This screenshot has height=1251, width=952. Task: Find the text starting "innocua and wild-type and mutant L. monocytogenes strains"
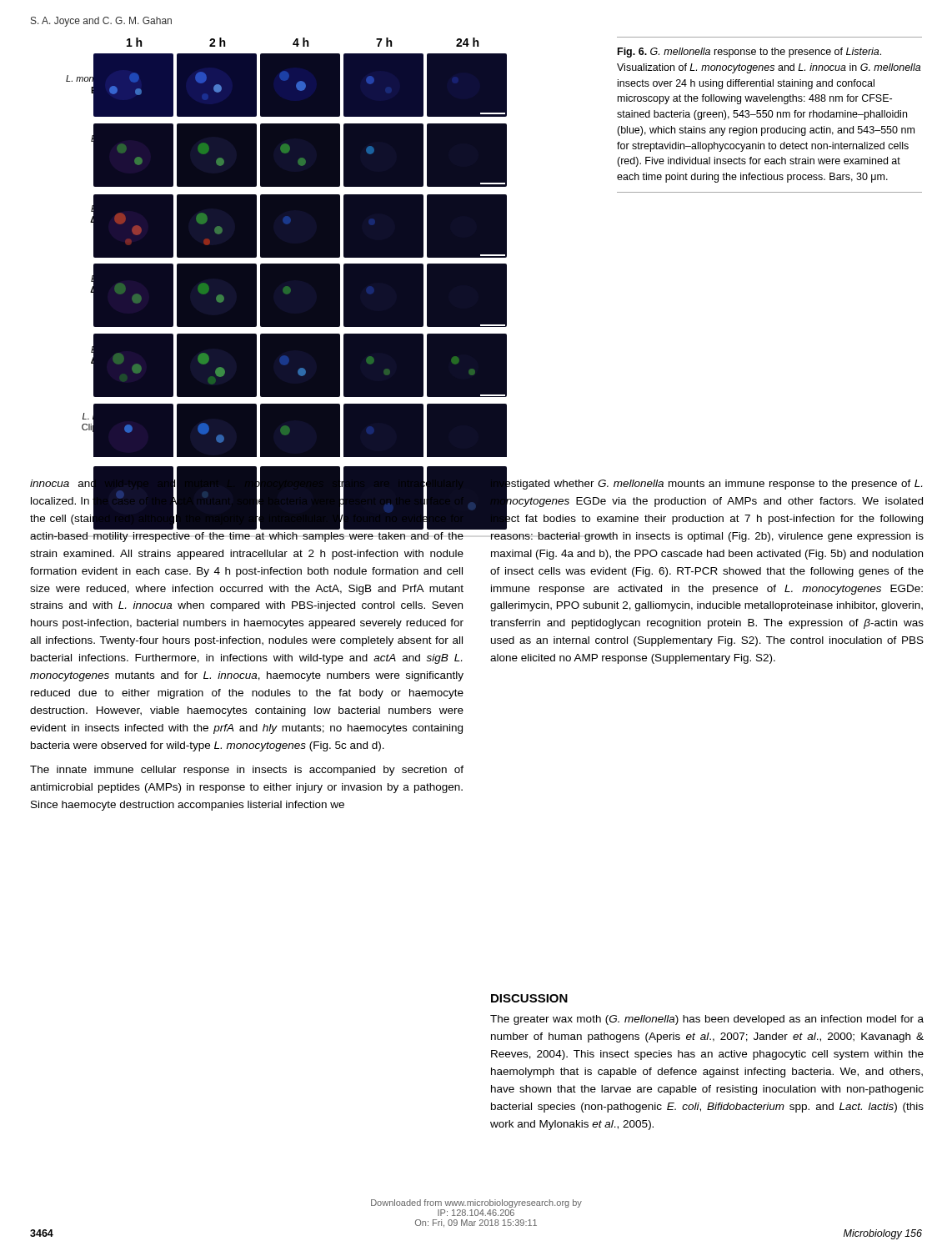247,644
